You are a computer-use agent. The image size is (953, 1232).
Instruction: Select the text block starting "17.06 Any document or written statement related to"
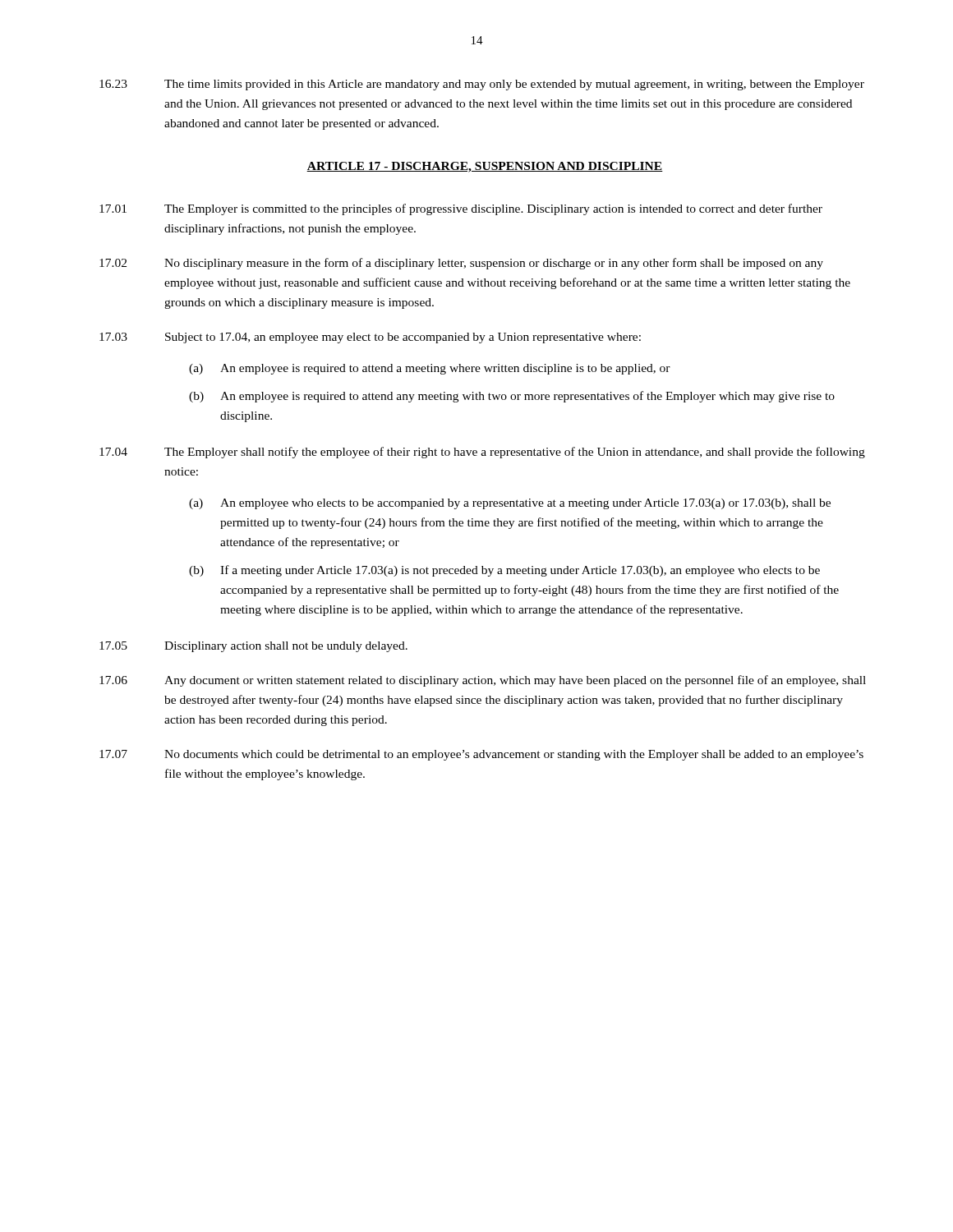pos(485,700)
